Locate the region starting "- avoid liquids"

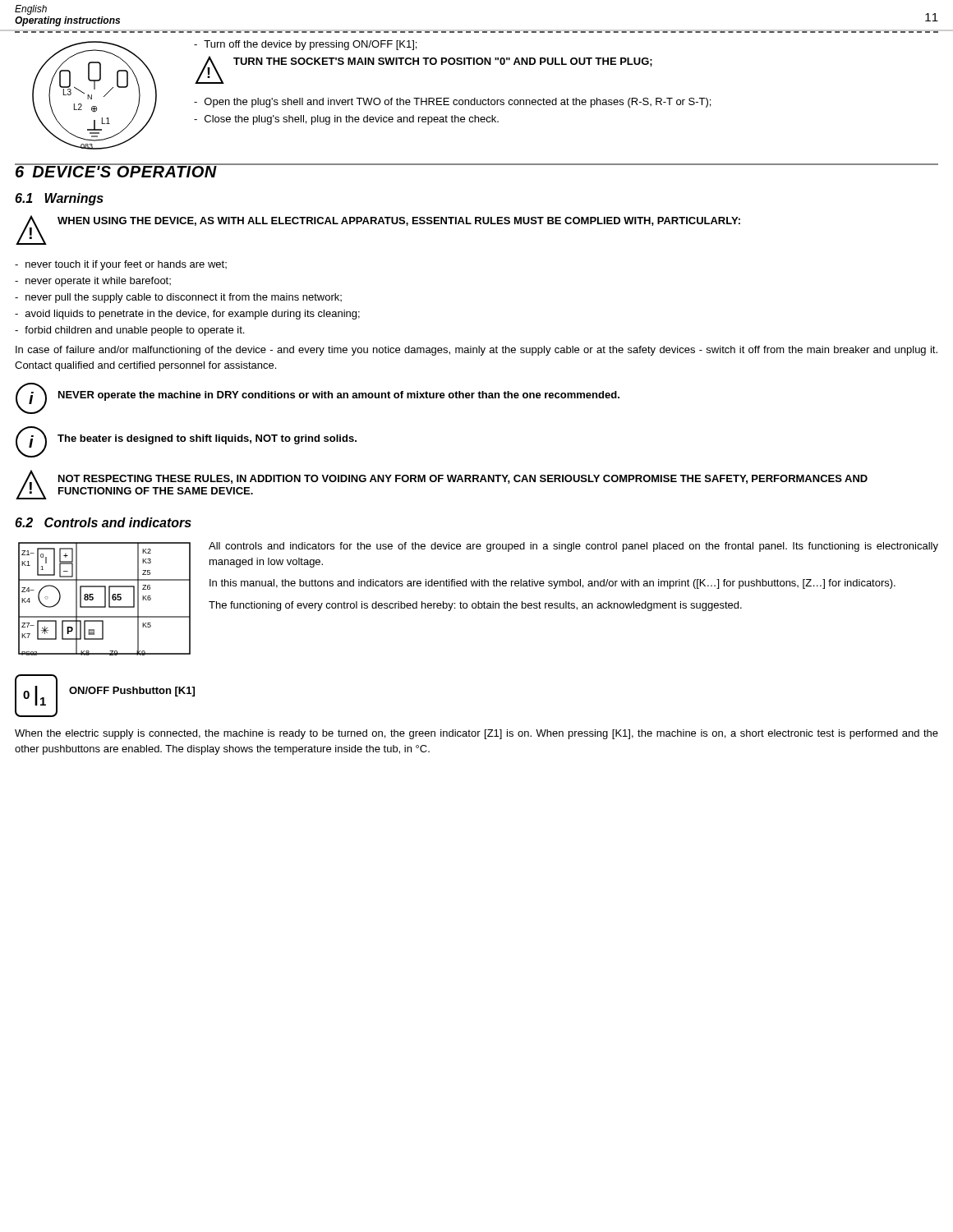(x=188, y=313)
